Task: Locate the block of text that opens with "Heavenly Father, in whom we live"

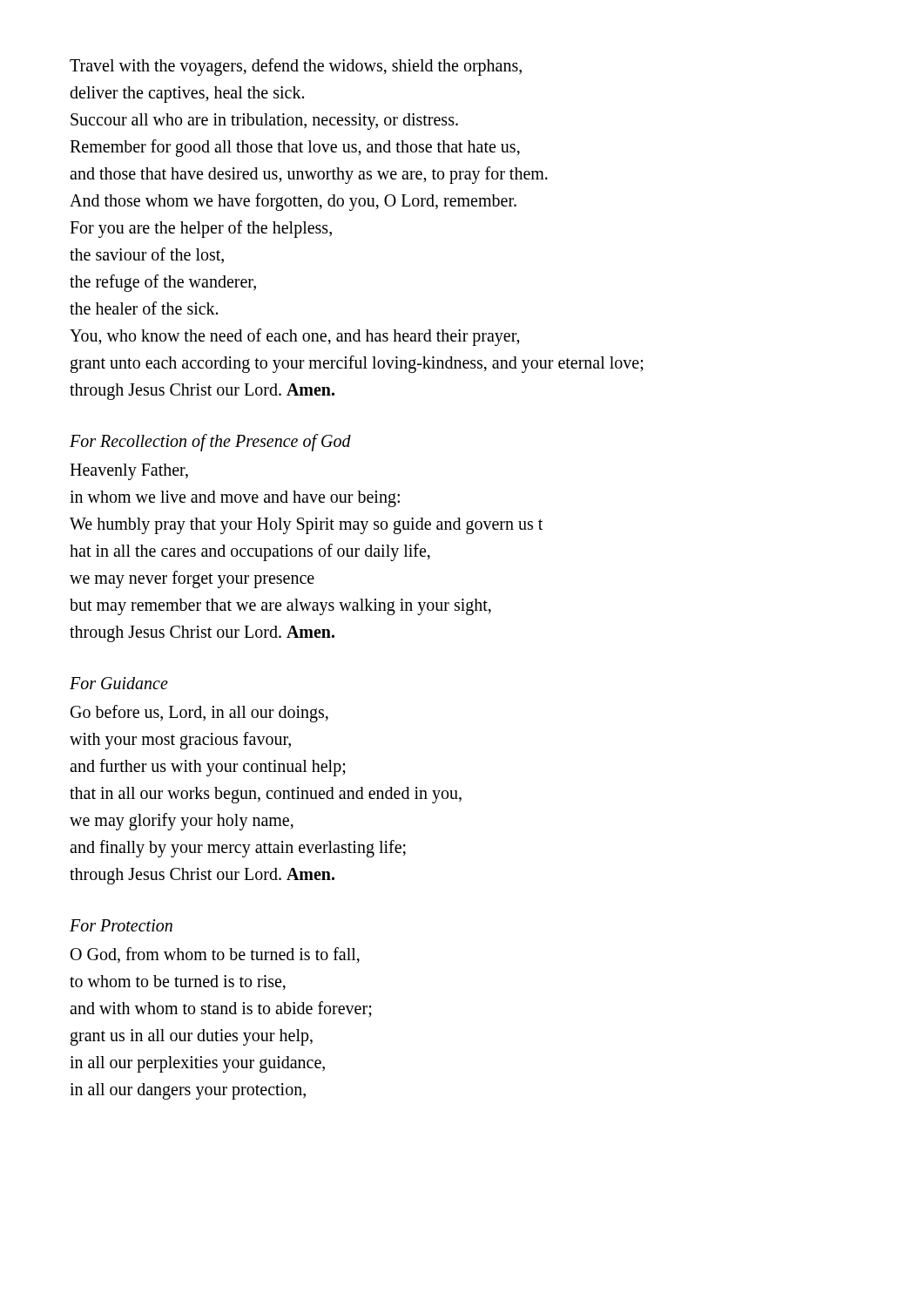Action: [x=306, y=551]
